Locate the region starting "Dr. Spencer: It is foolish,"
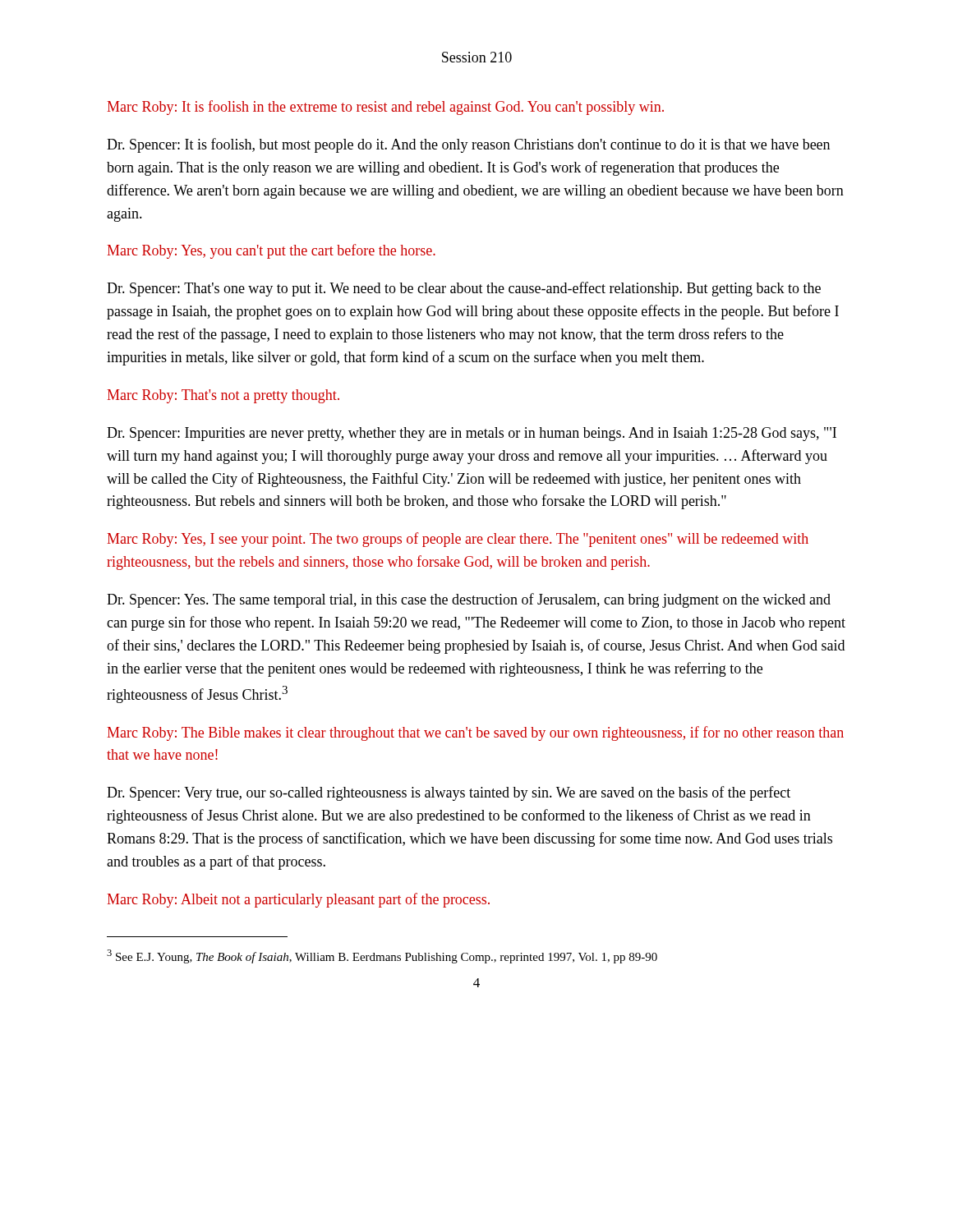This screenshot has width=953, height=1232. coord(475,179)
